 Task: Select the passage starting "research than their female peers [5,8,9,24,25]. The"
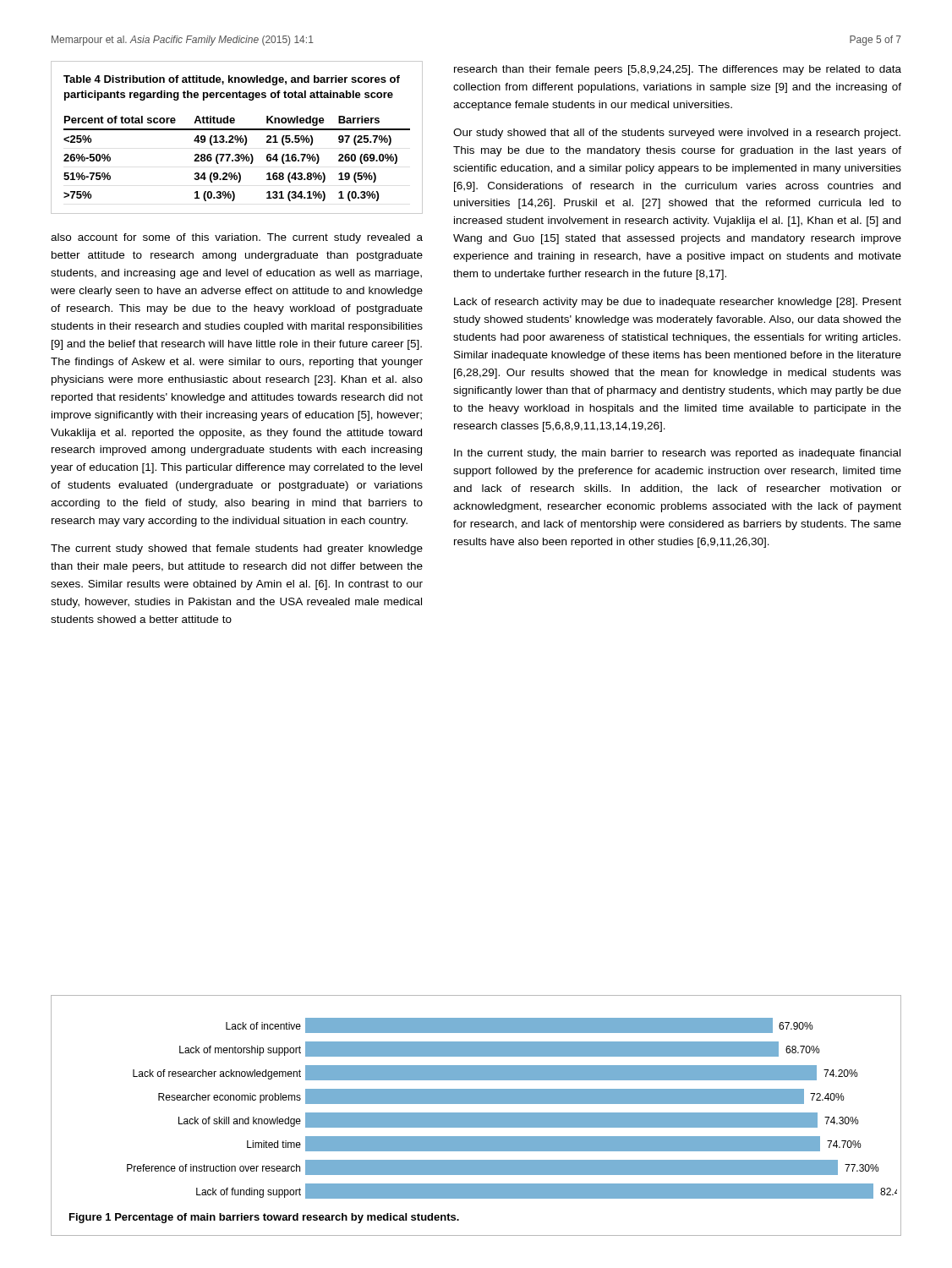tap(677, 87)
